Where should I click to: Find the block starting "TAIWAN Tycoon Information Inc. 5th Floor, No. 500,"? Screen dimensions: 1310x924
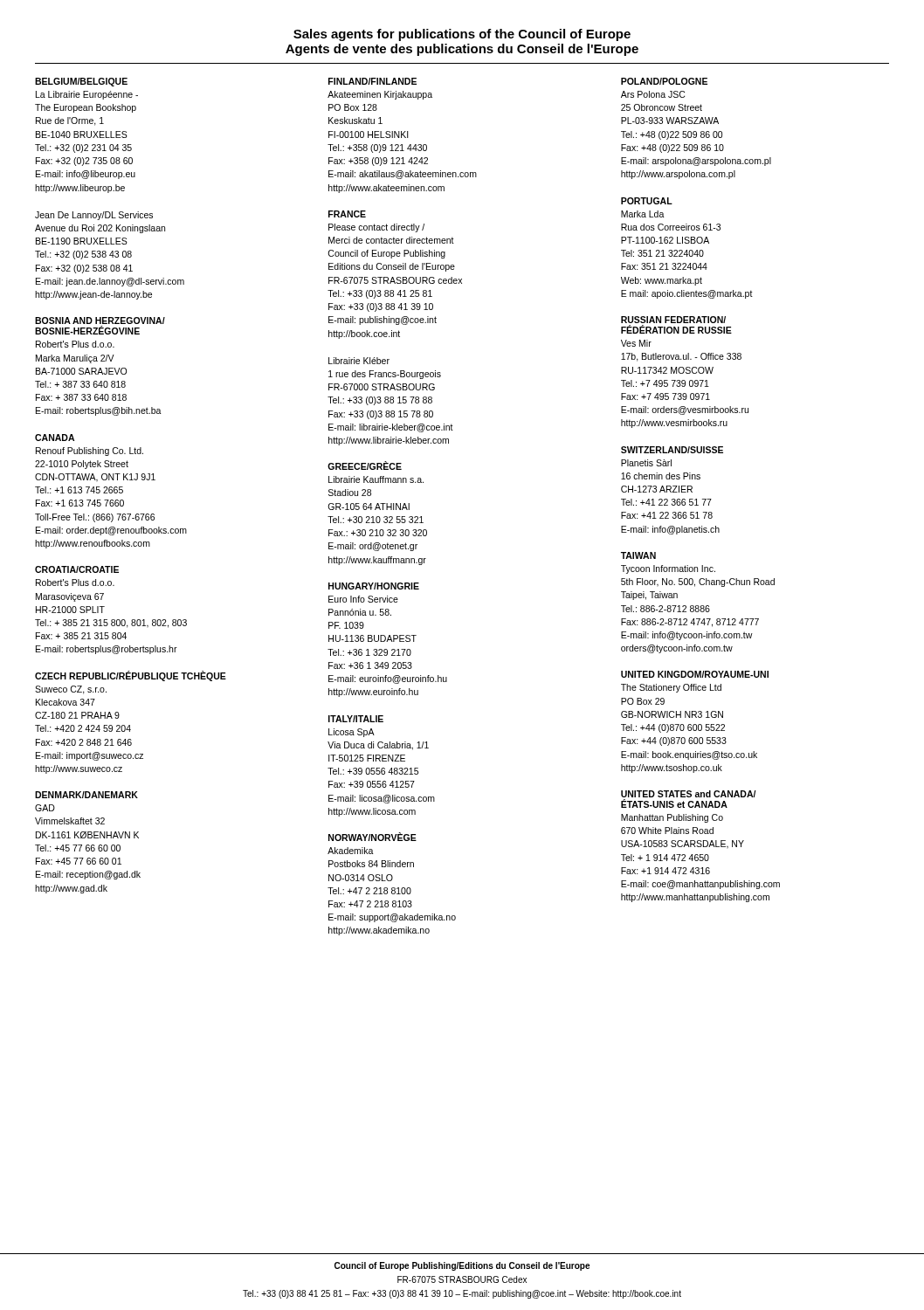638,555
